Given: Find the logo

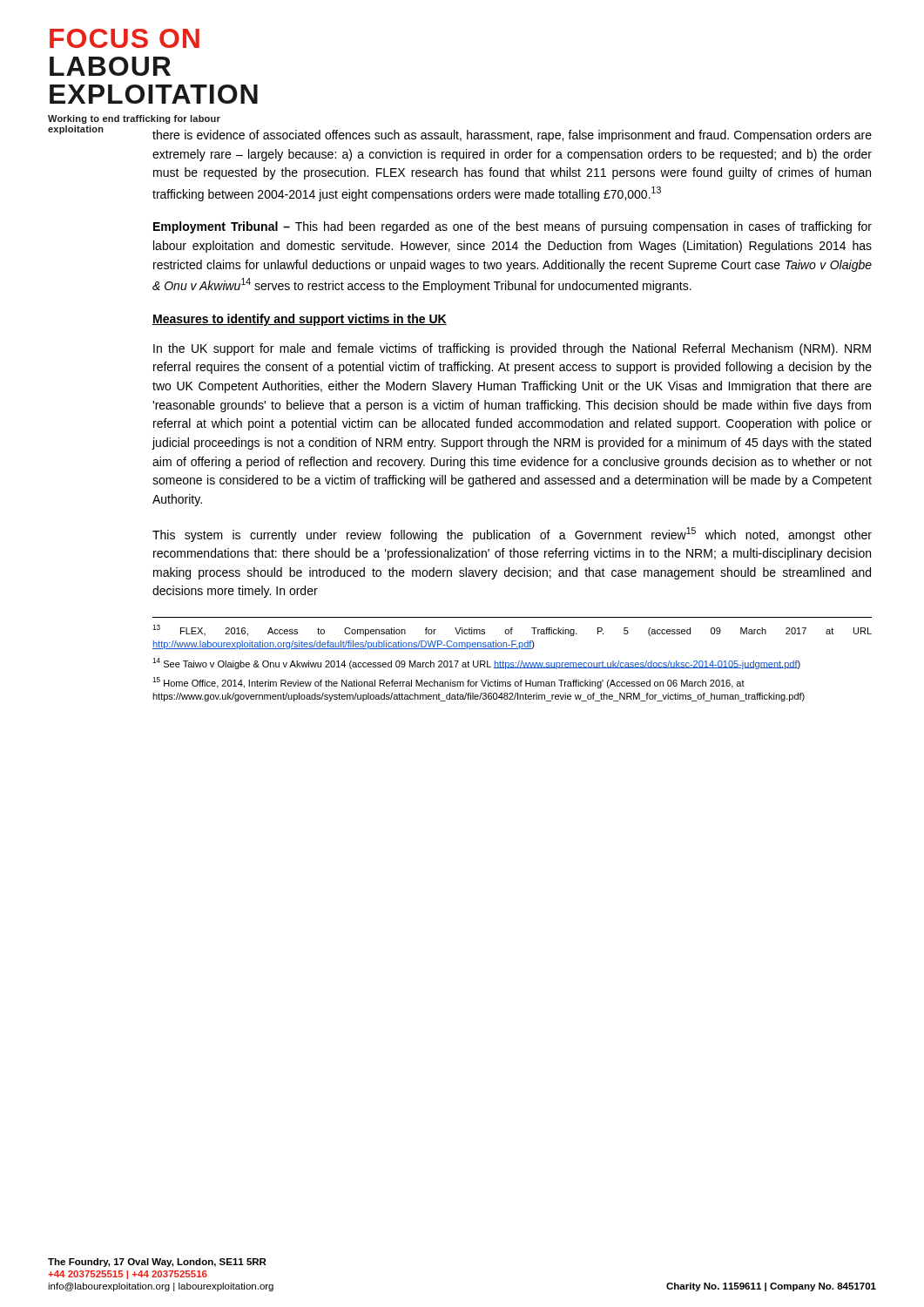Looking at the screenshot, I should pos(144,79).
